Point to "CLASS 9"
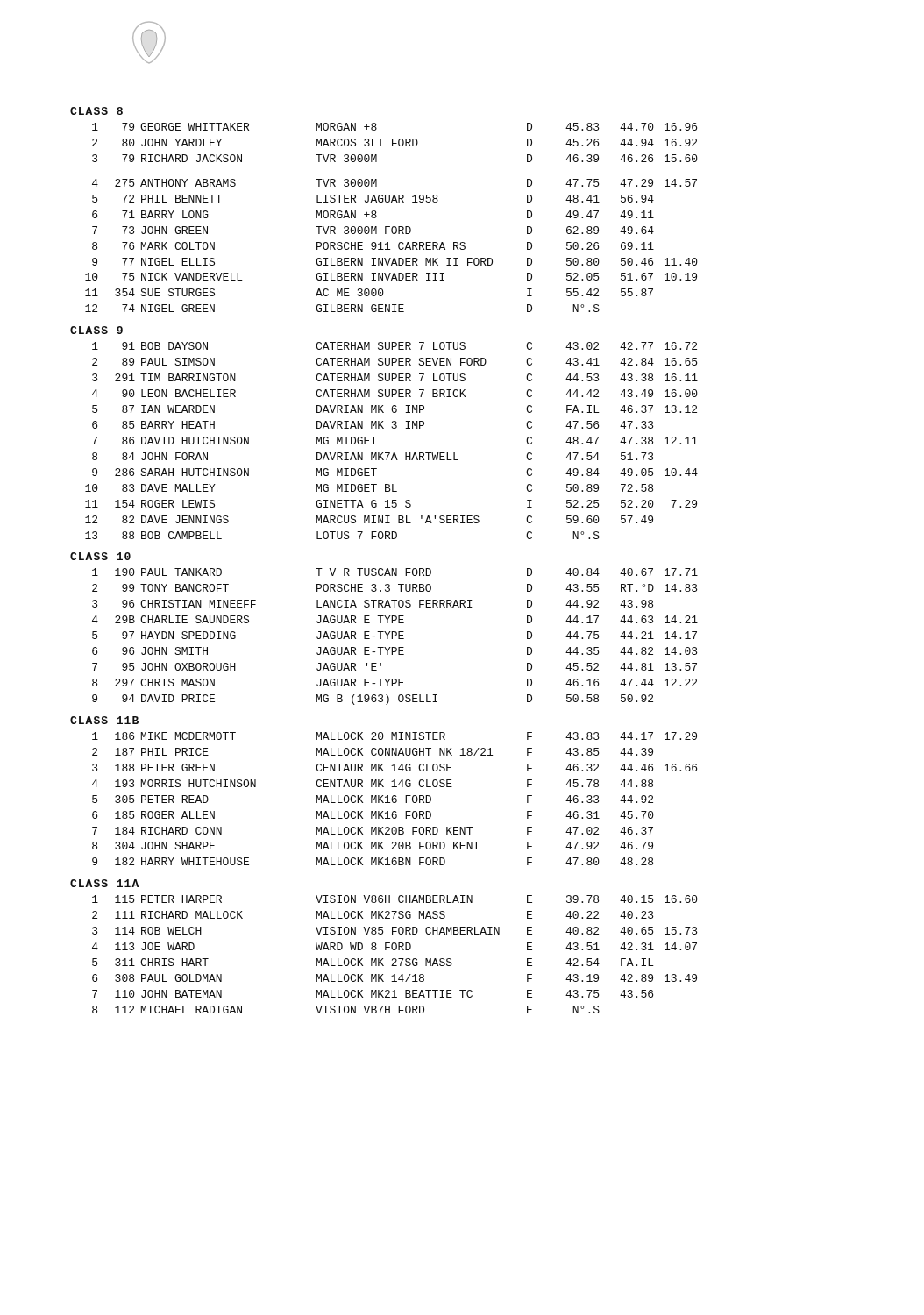Image resolution: width=924 pixels, height=1315 pixels. [97, 331]
